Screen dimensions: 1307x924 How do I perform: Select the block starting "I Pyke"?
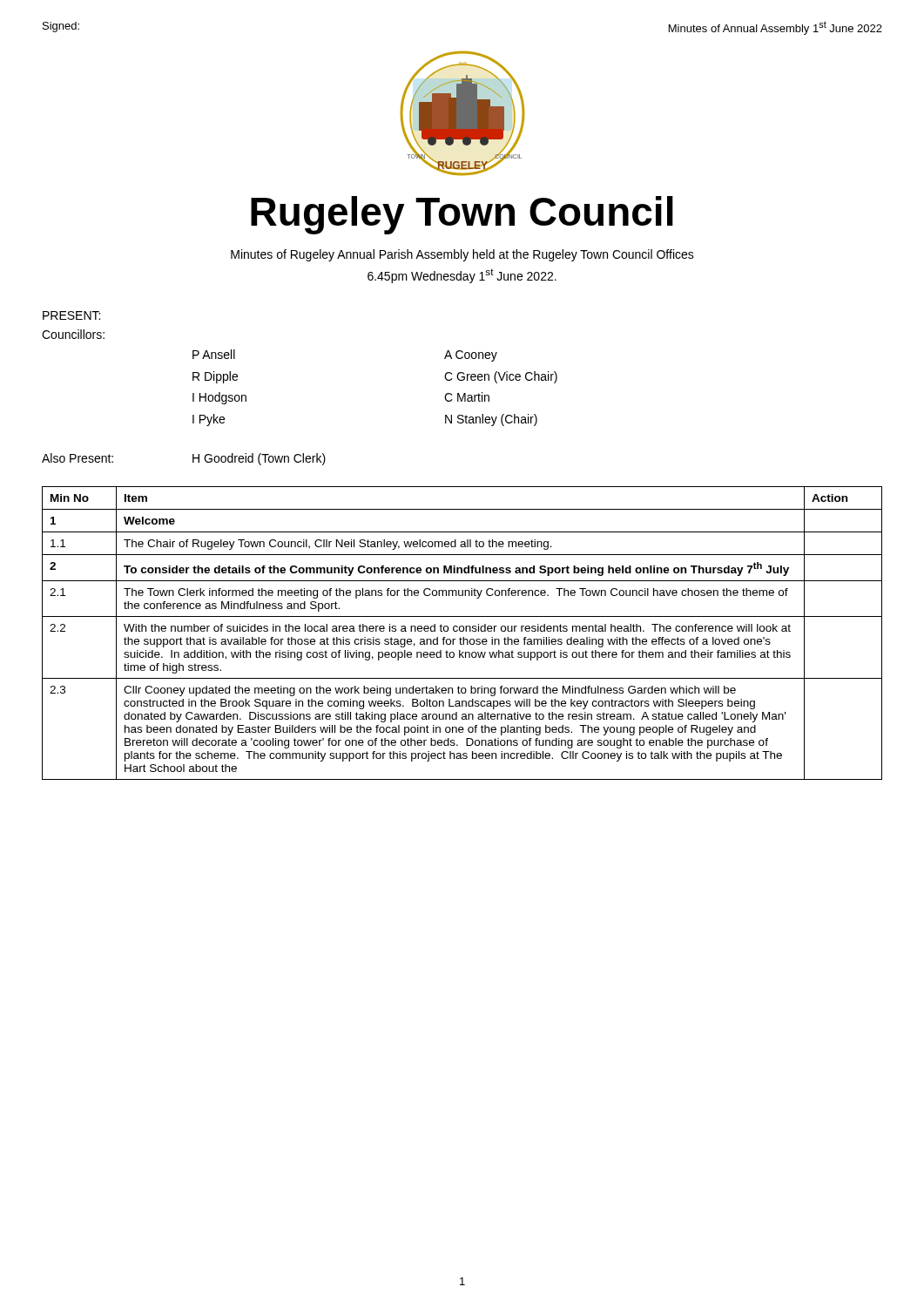pos(209,419)
